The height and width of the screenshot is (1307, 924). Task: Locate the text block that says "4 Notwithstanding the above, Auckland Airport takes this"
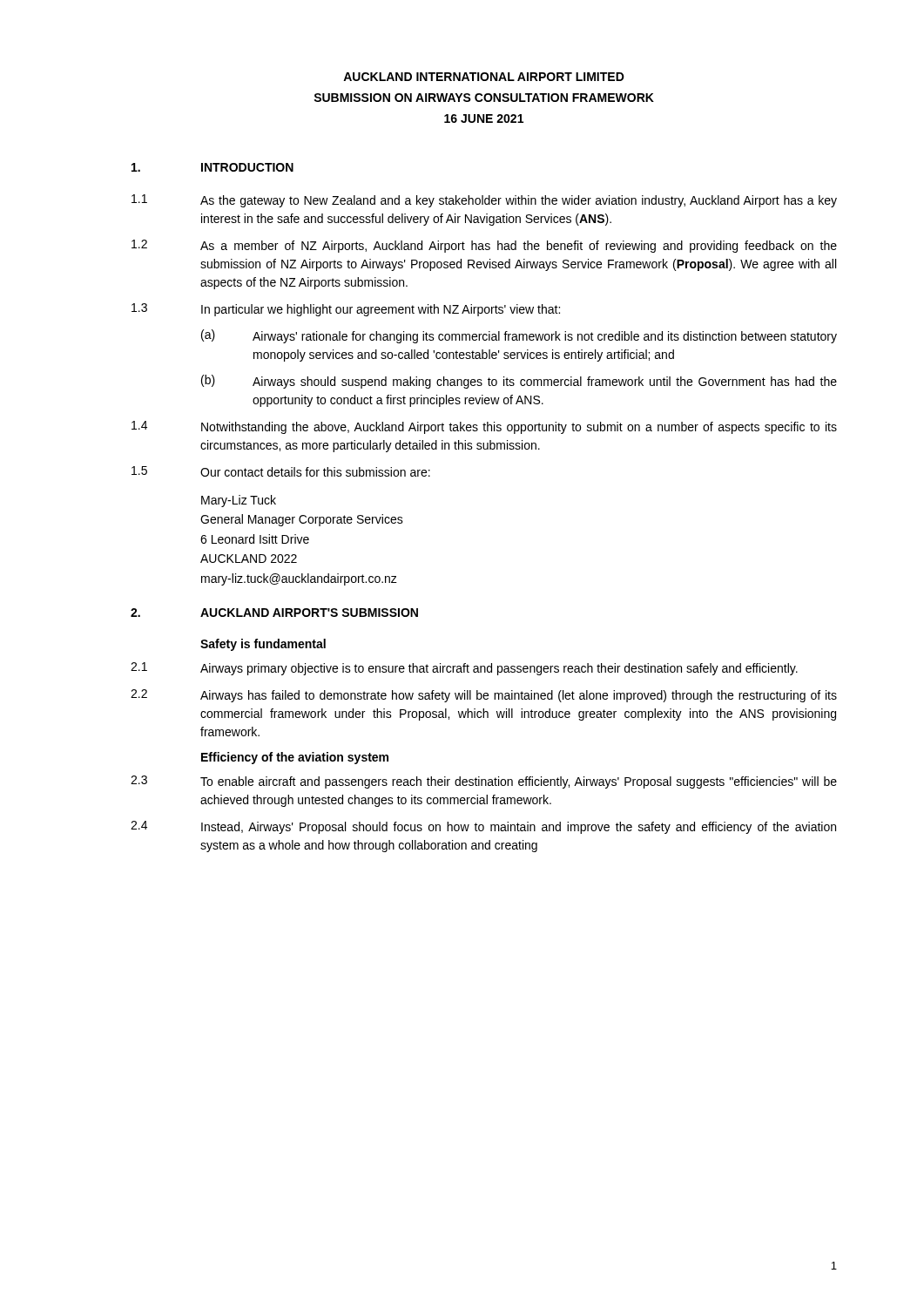pos(484,437)
